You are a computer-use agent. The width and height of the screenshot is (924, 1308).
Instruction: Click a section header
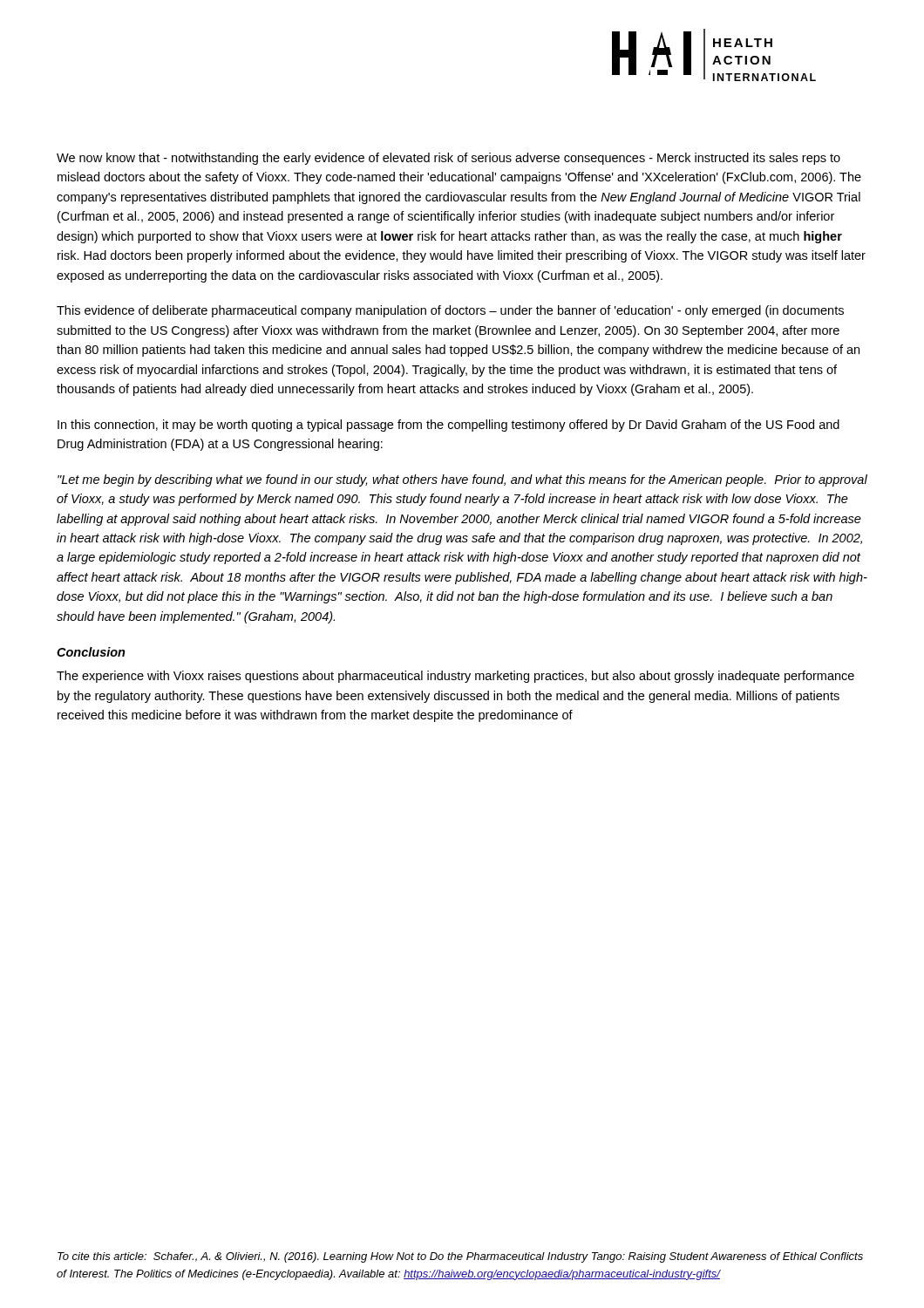coord(91,652)
